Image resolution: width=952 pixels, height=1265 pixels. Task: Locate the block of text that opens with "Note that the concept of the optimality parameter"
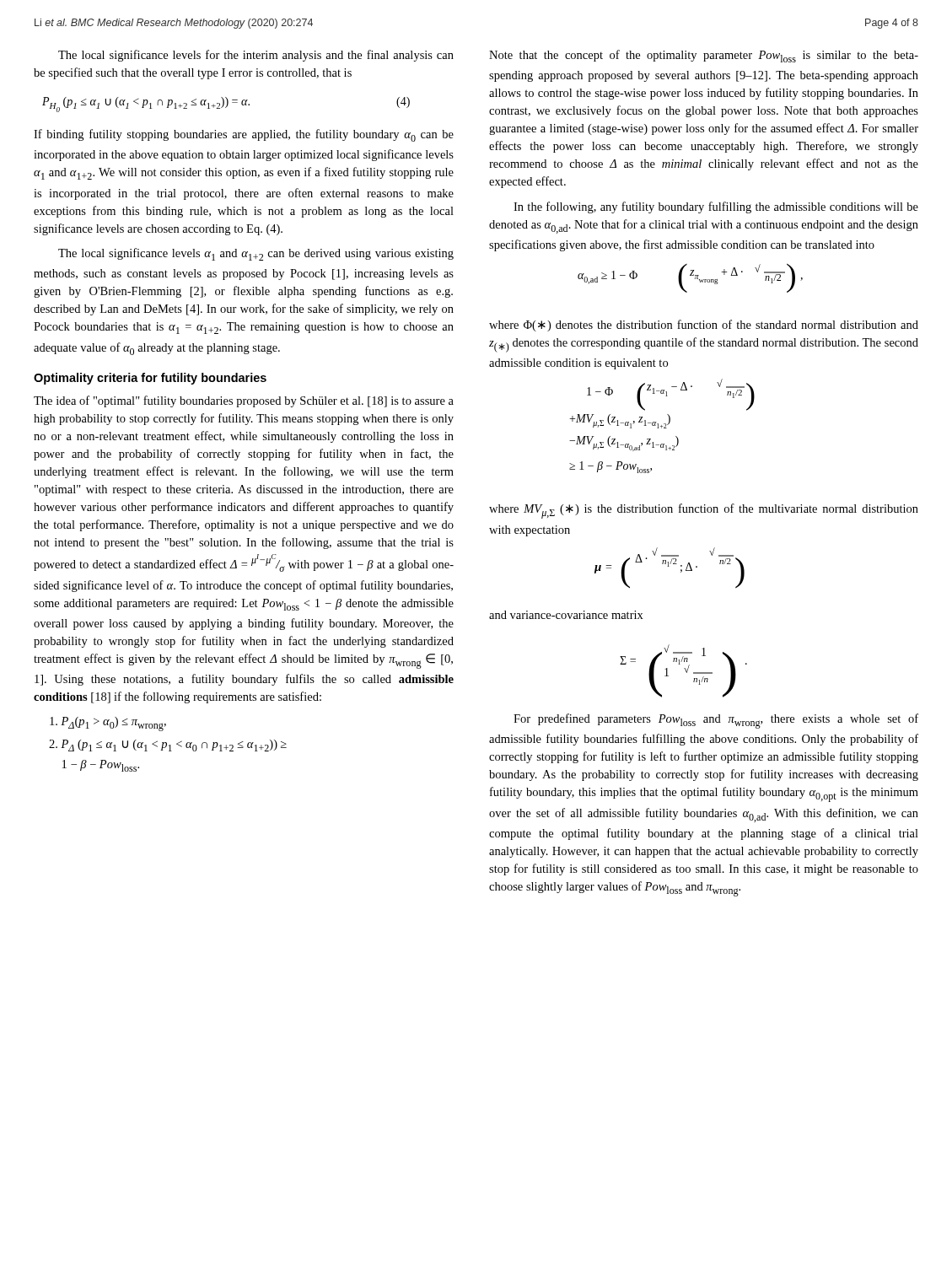pyautogui.click(x=704, y=119)
